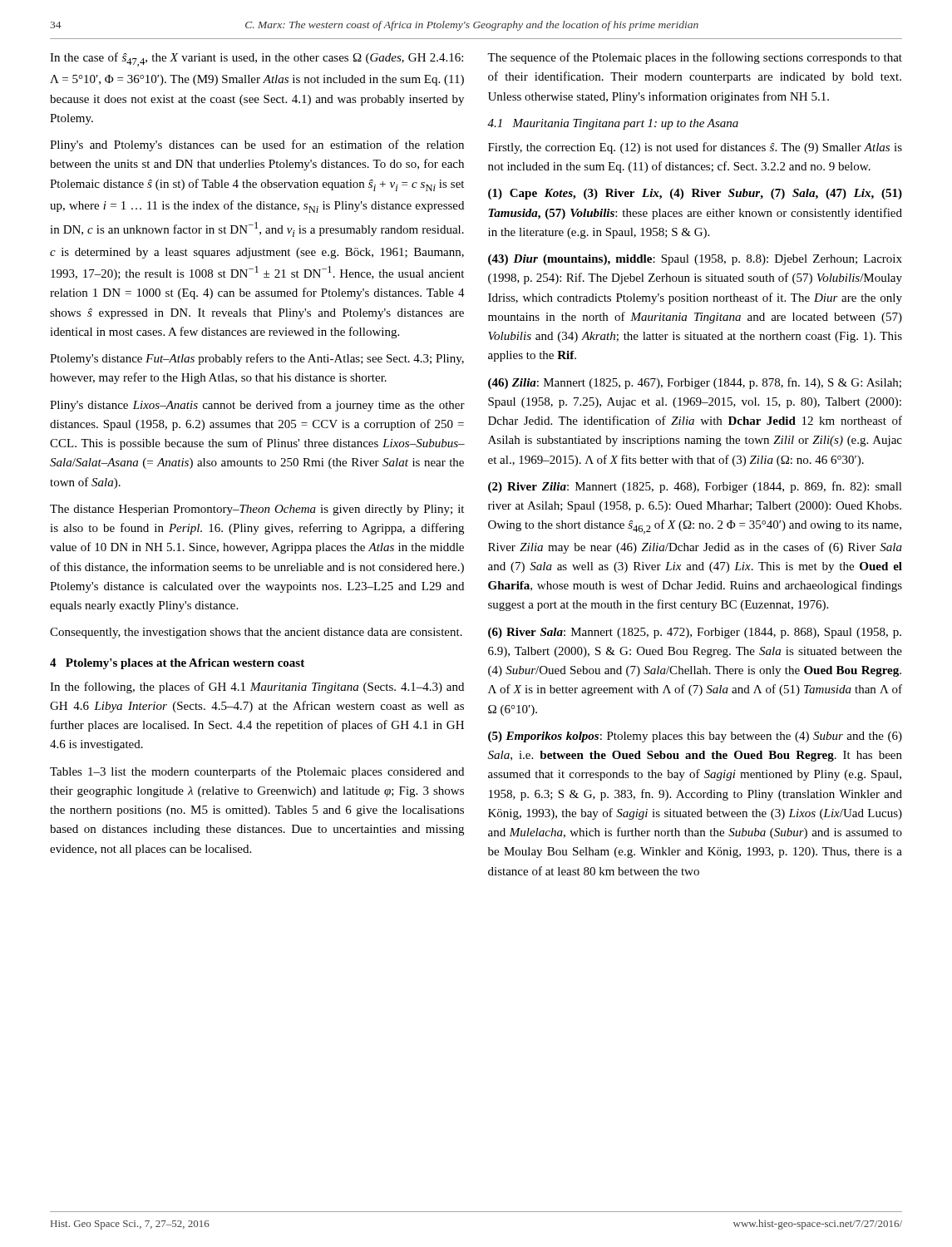Select the section header that says "4.1 Mauritania Tingitana part"

(613, 123)
